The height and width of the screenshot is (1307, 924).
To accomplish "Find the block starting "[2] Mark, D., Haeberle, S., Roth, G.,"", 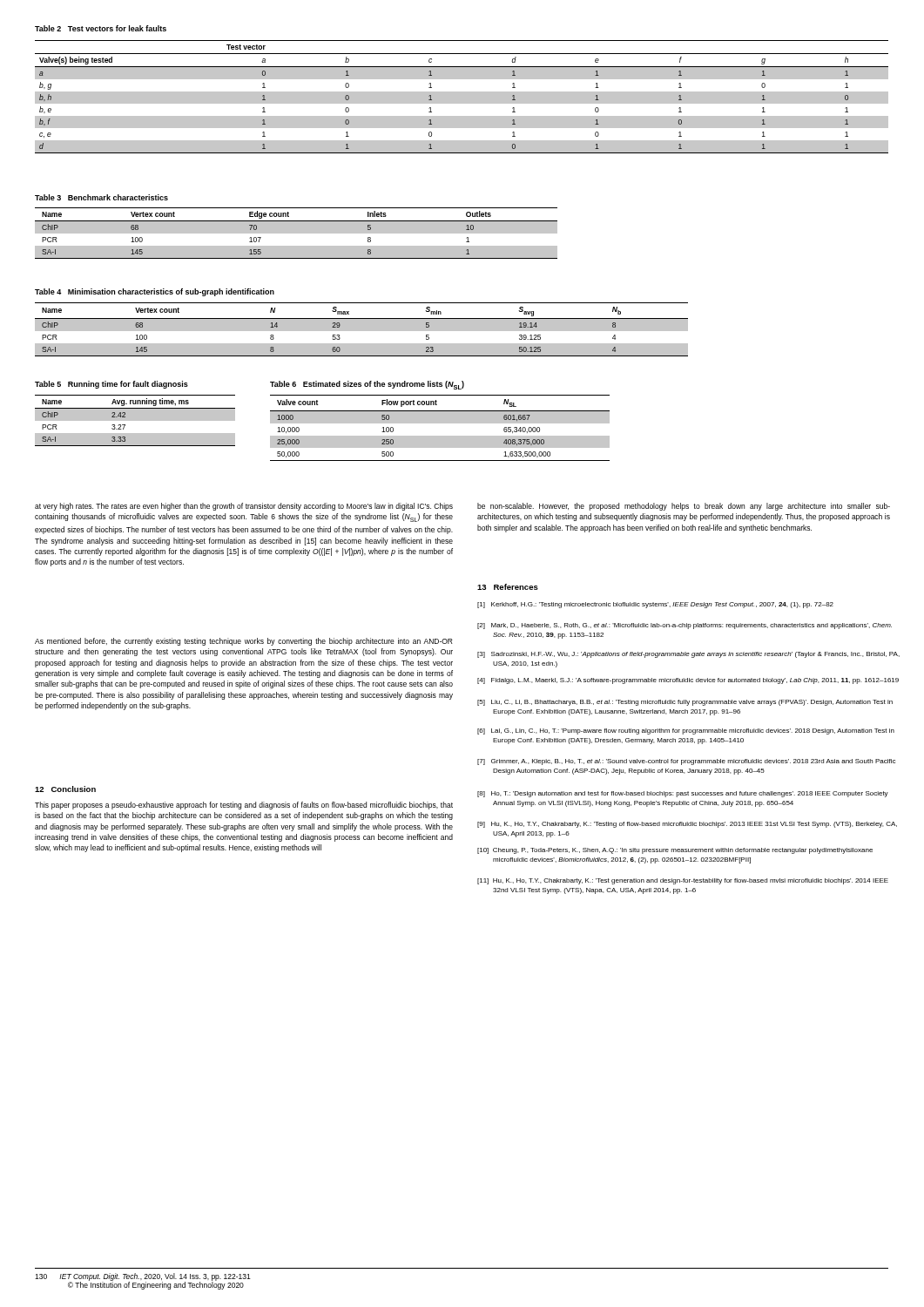I will (685, 630).
